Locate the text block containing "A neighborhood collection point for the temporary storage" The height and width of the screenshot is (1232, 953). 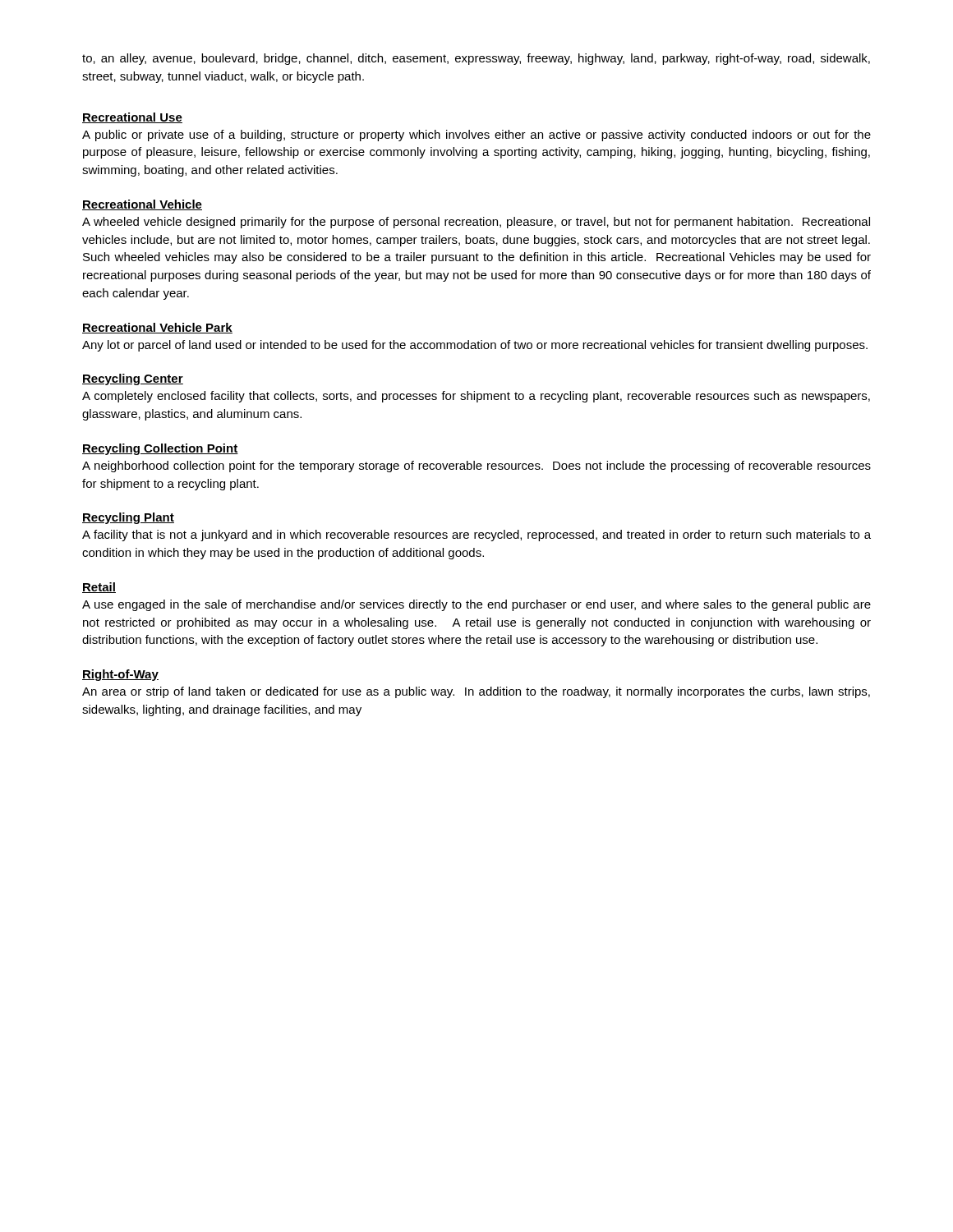tap(476, 474)
